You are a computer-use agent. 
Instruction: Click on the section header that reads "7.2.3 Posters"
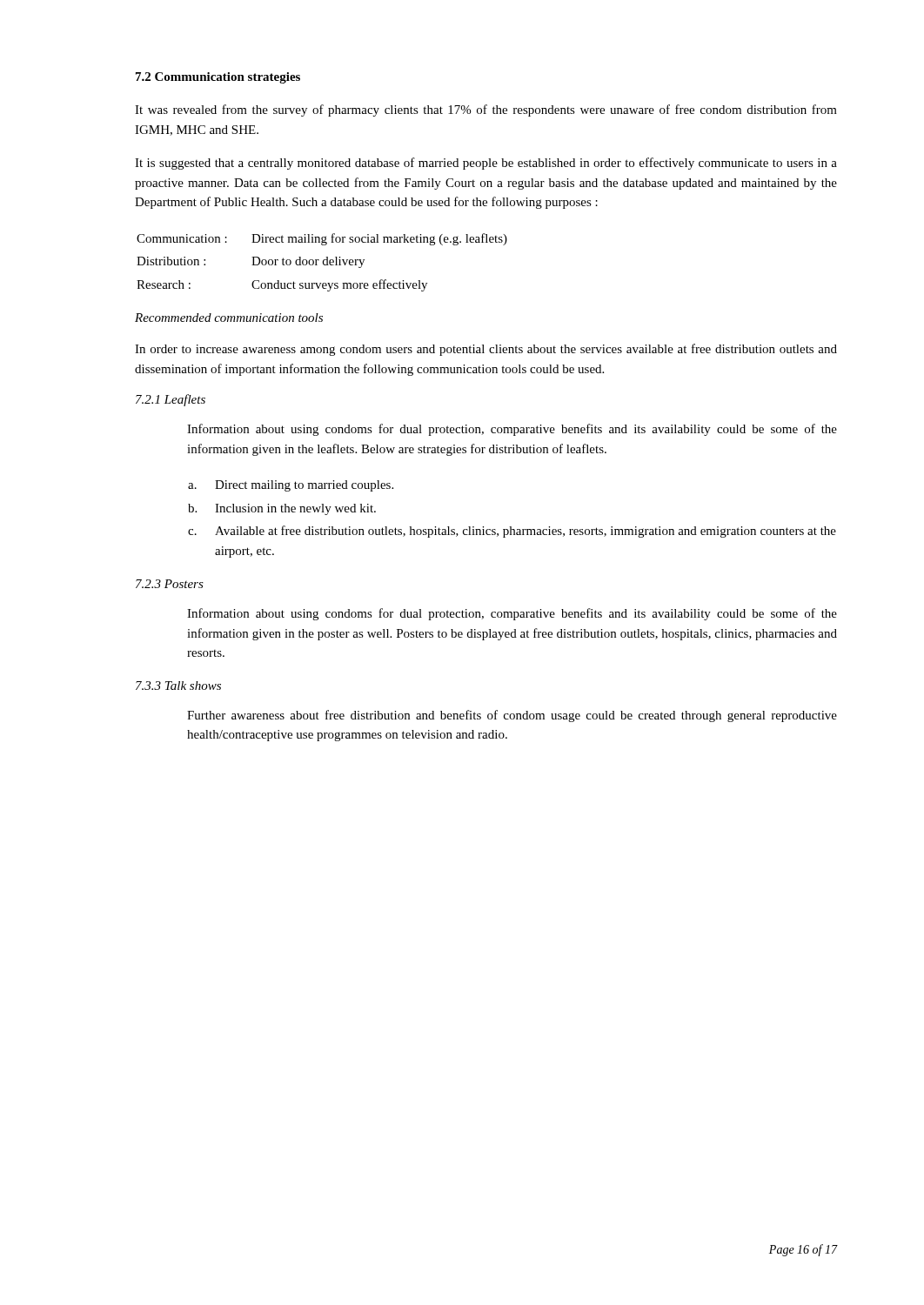[169, 584]
